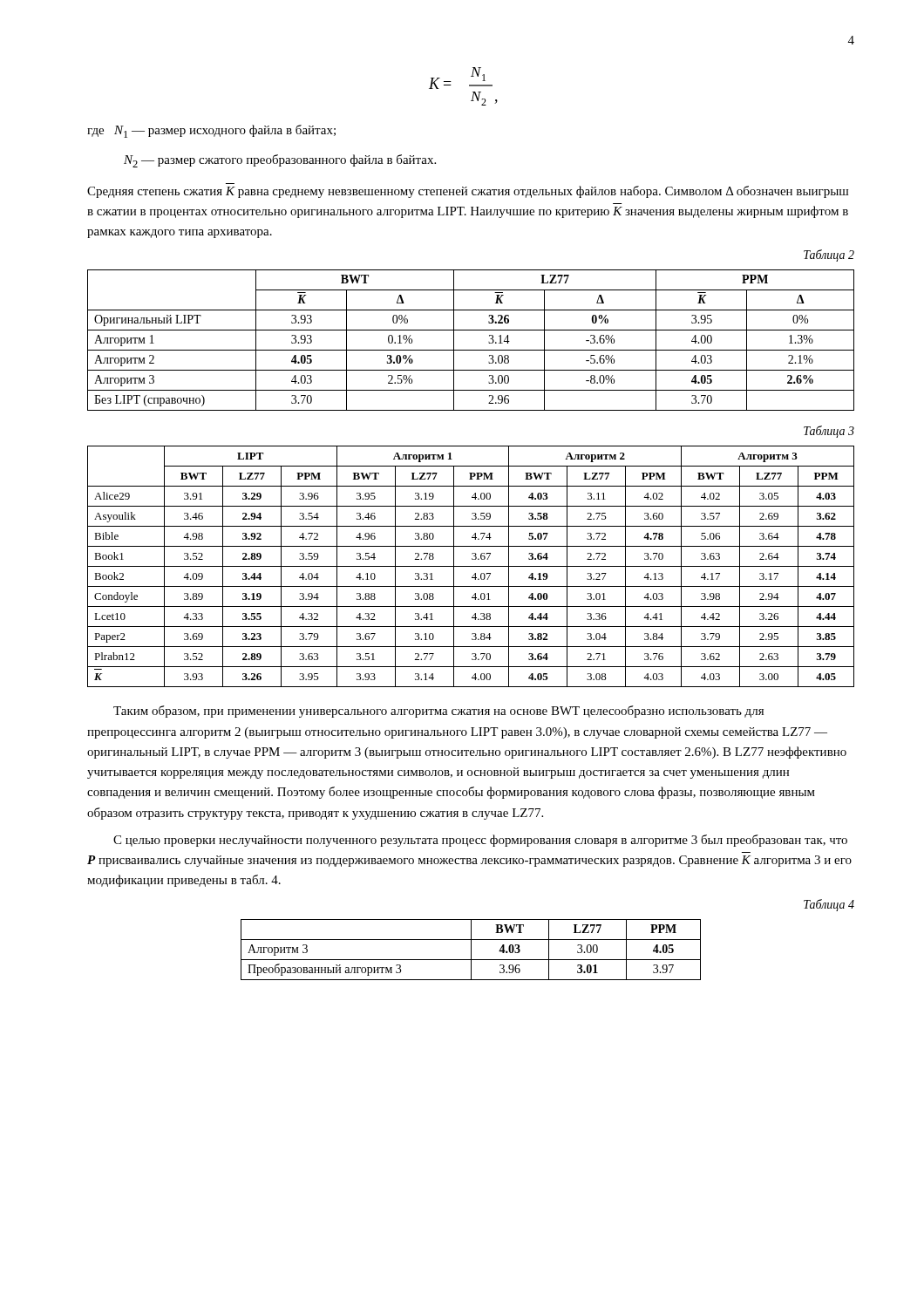Find the table that mentions "Преобразованный алгоритм 3"

pos(471,949)
